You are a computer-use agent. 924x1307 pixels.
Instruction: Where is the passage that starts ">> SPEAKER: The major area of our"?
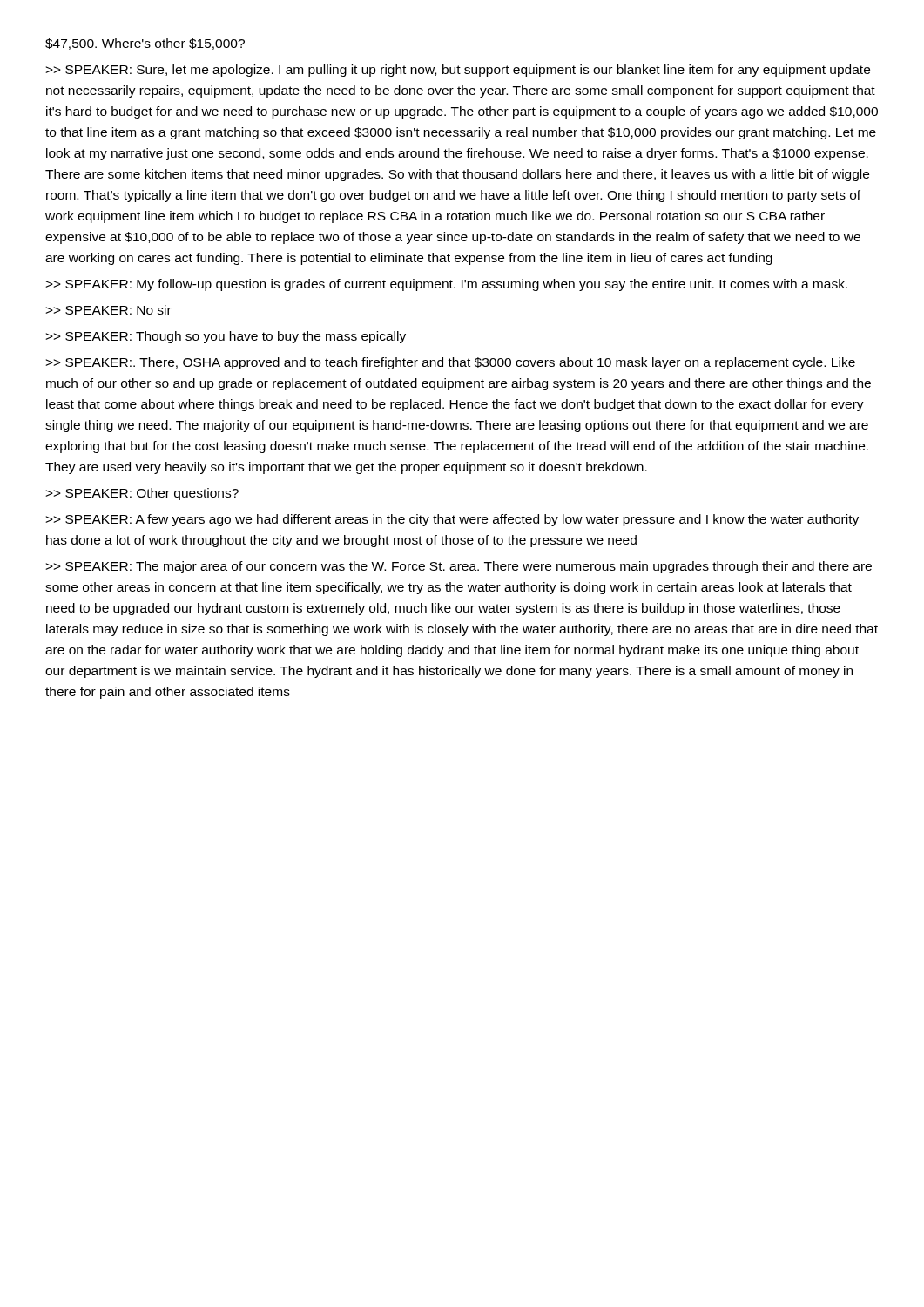[462, 629]
